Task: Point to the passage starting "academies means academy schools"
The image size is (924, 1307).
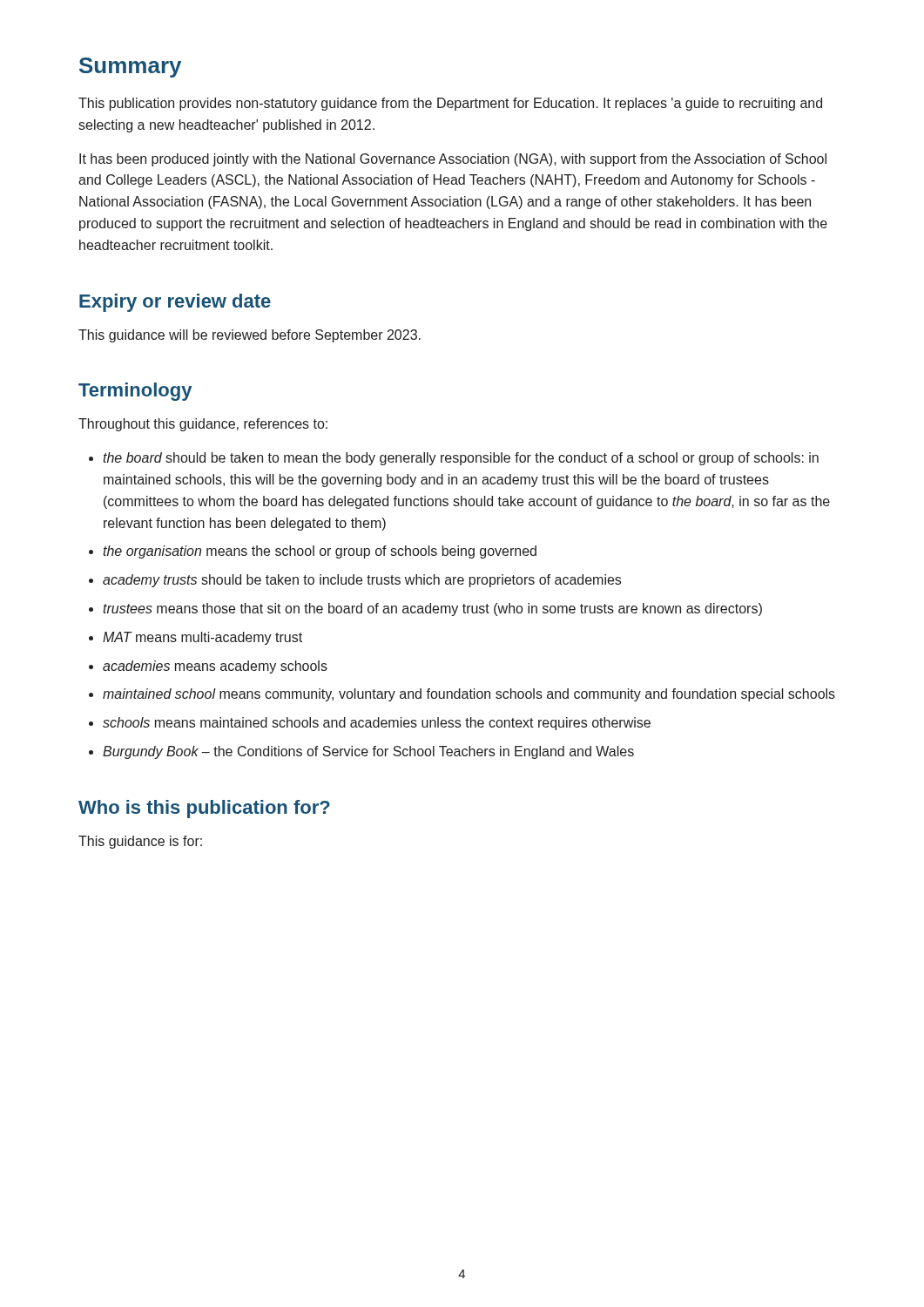Action: [215, 666]
